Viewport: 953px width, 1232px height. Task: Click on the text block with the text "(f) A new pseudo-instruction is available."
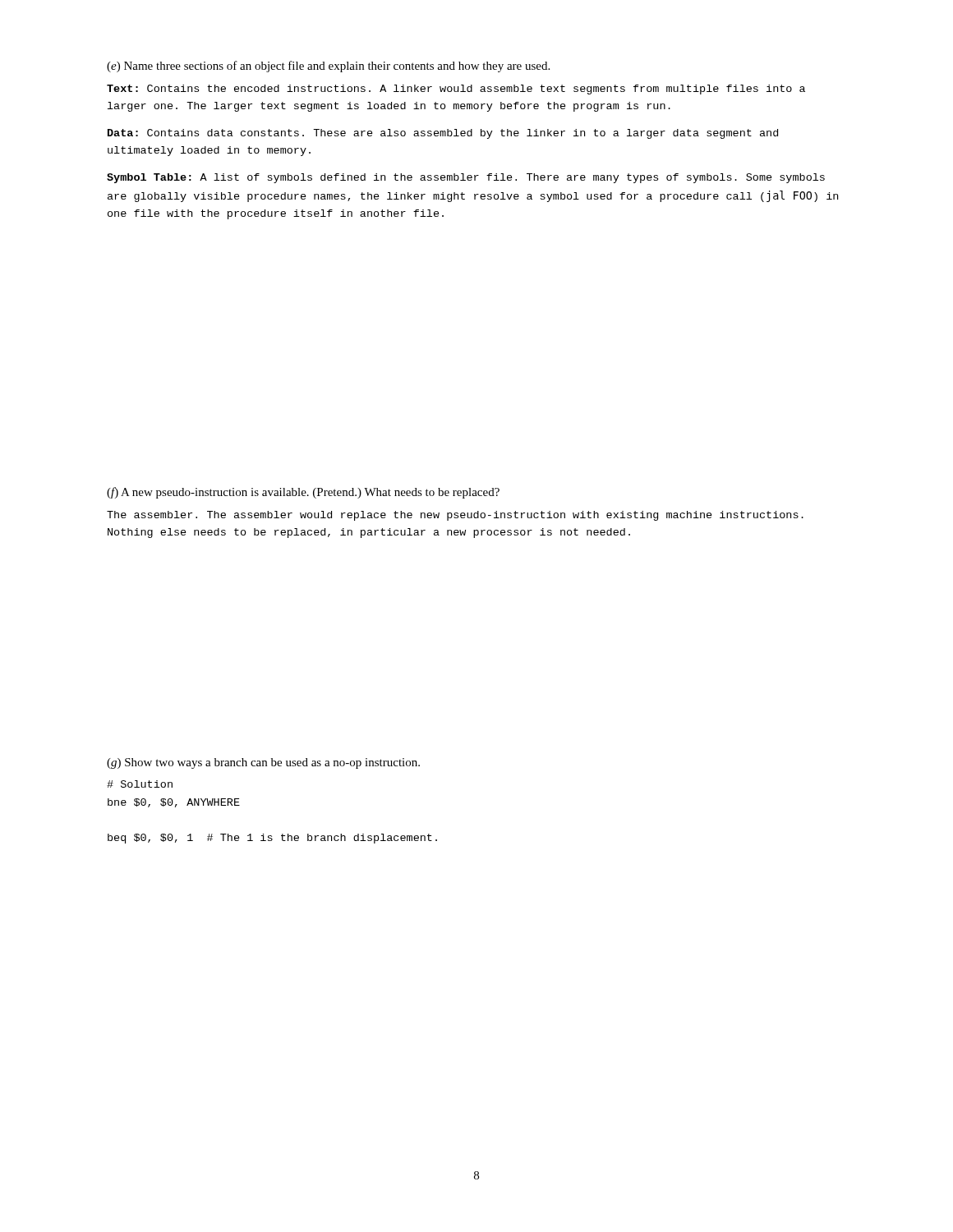[303, 492]
